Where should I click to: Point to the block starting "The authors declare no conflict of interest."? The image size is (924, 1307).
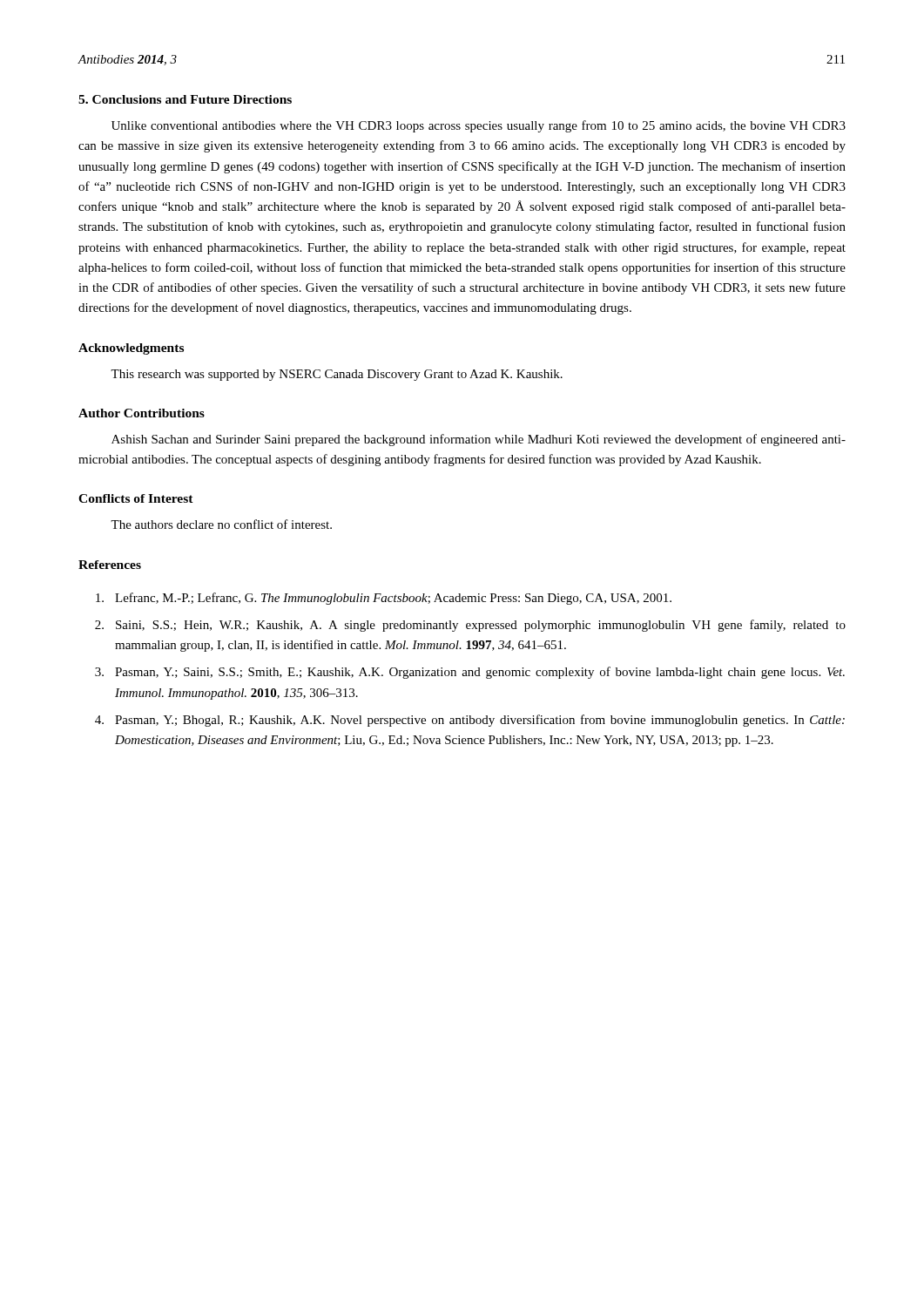(222, 525)
